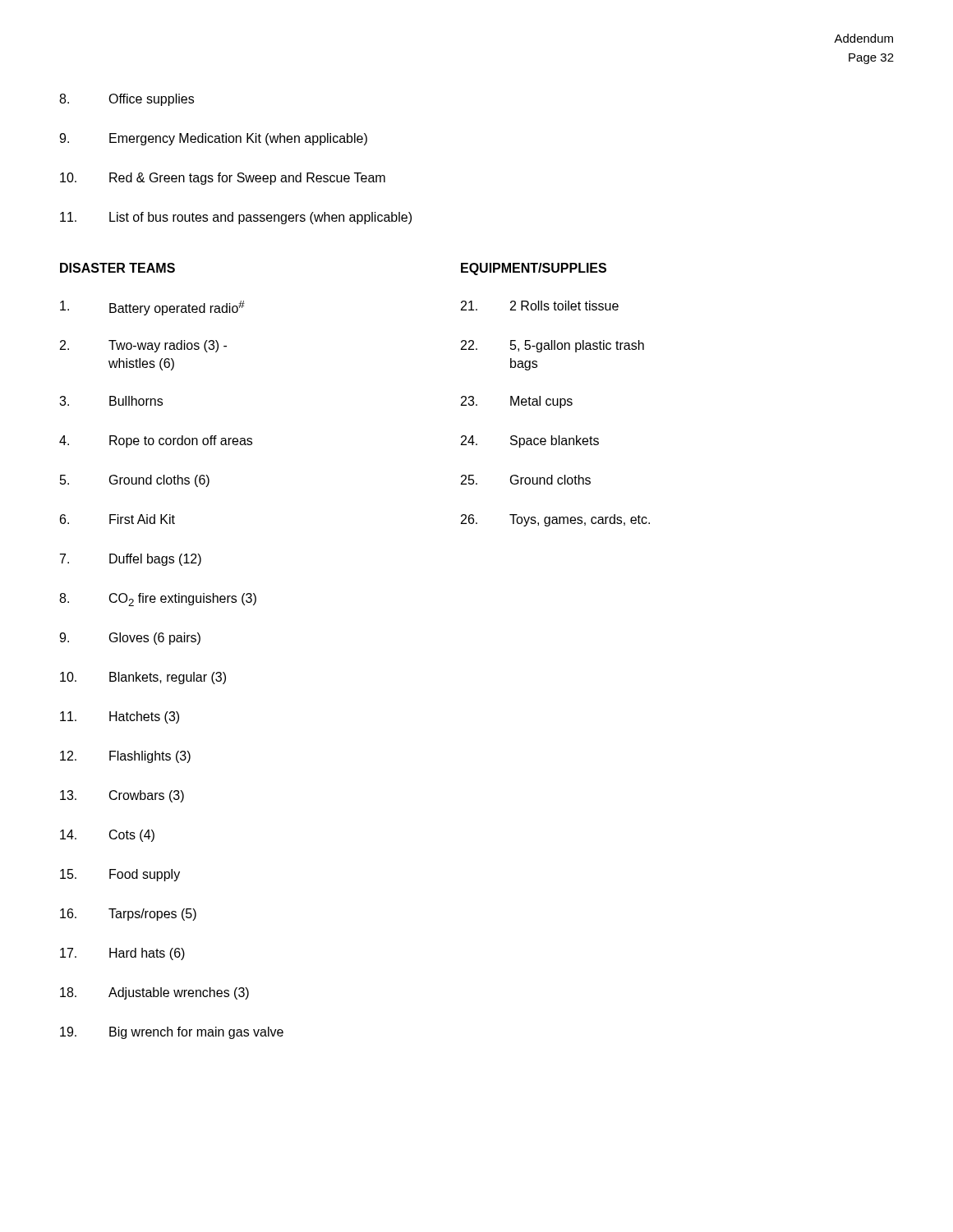Locate the text starting "9. Gloves (6 pairs)"

click(130, 639)
